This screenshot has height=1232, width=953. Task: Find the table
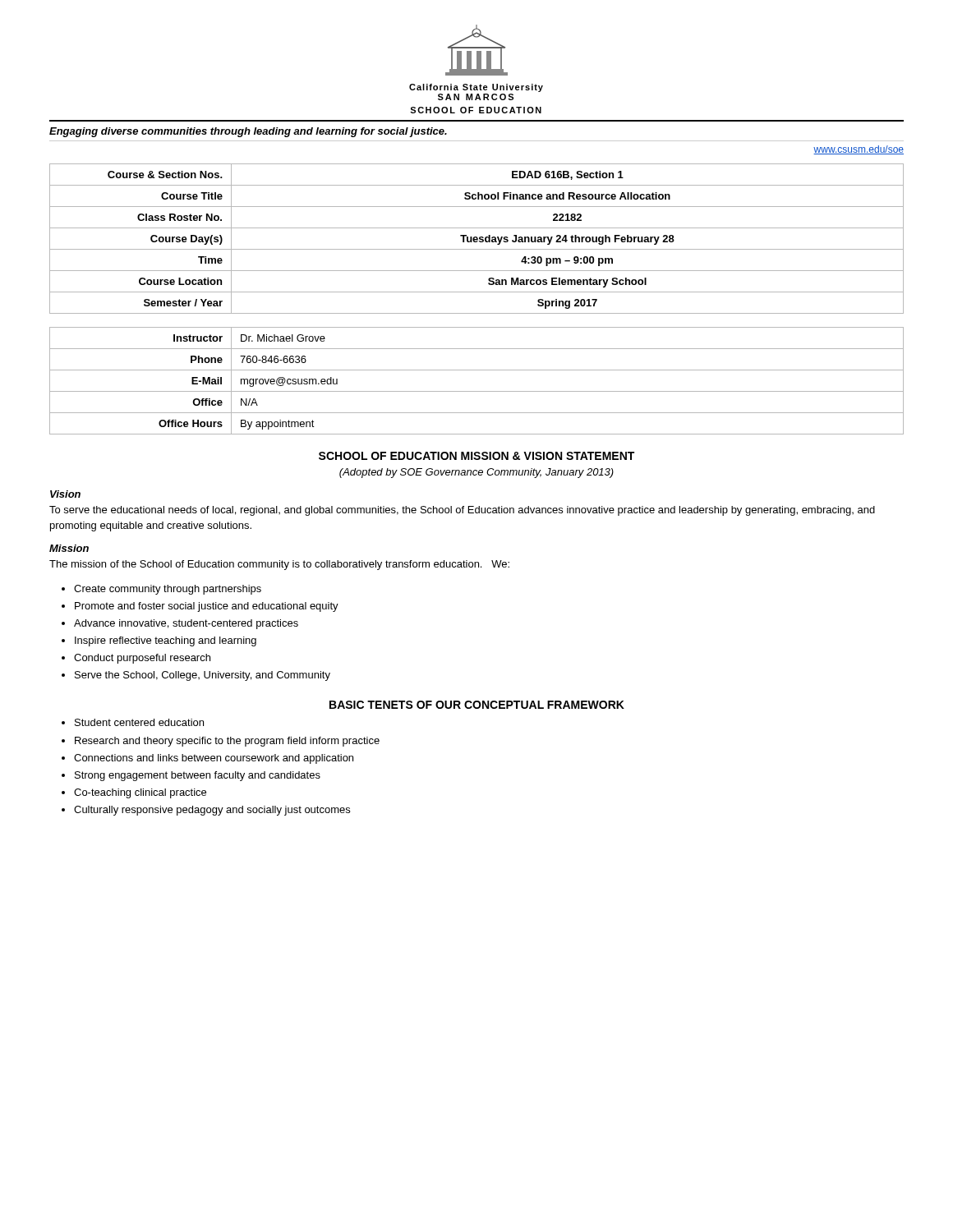pos(476,299)
